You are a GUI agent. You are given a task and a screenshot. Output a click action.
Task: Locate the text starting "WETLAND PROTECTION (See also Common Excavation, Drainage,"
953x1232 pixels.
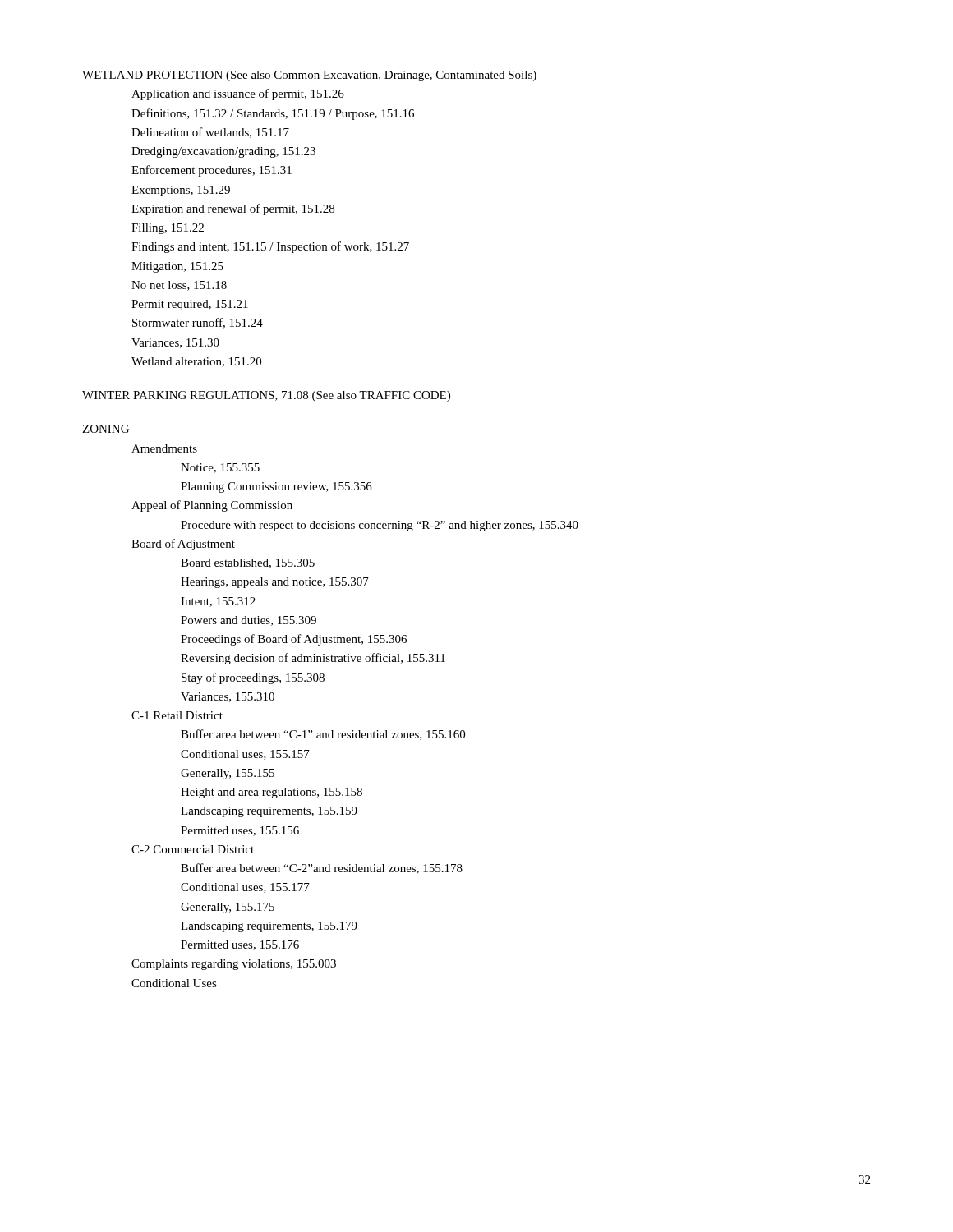pyautogui.click(x=309, y=75)
